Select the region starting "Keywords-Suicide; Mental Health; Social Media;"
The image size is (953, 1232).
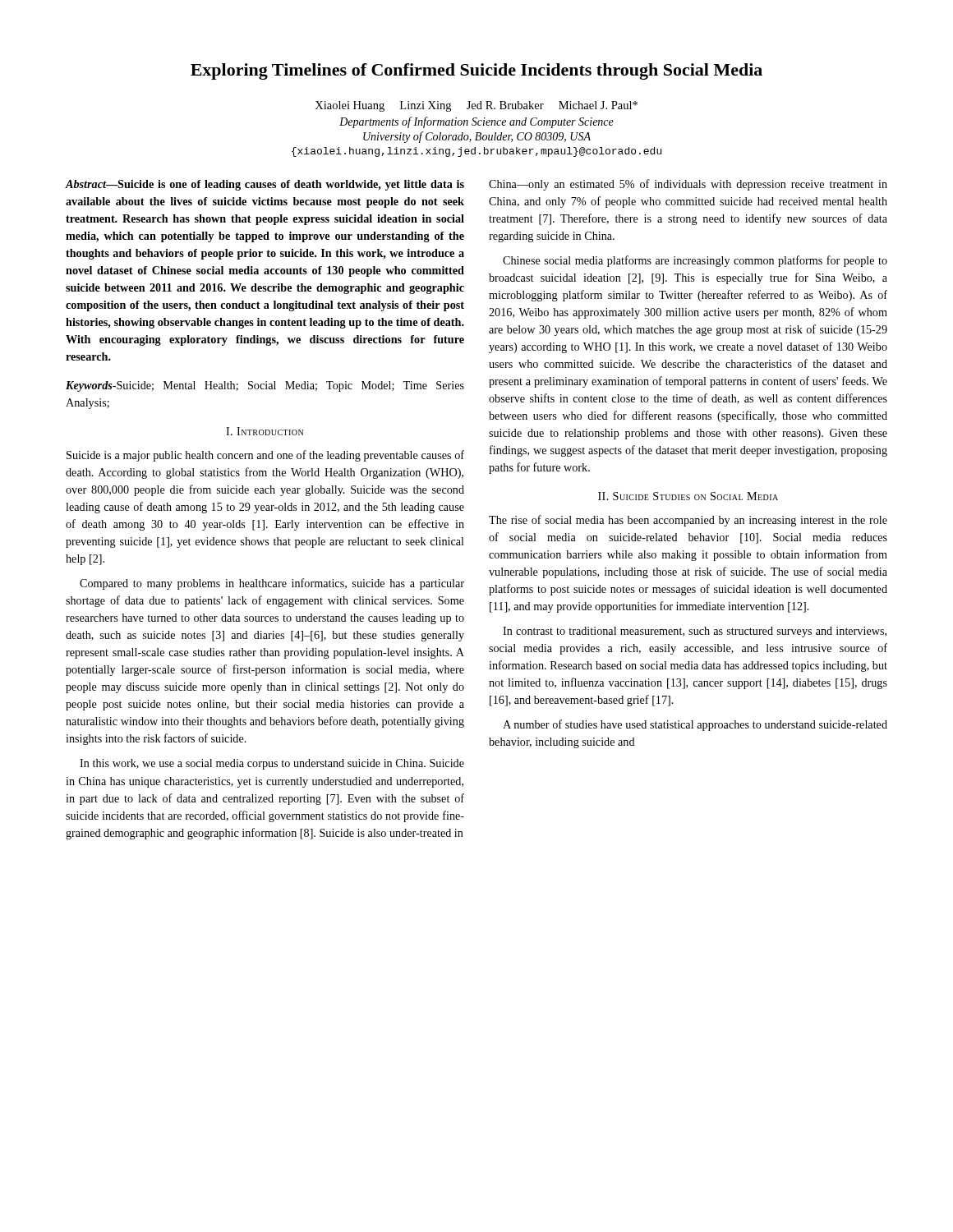pos(265,394)
